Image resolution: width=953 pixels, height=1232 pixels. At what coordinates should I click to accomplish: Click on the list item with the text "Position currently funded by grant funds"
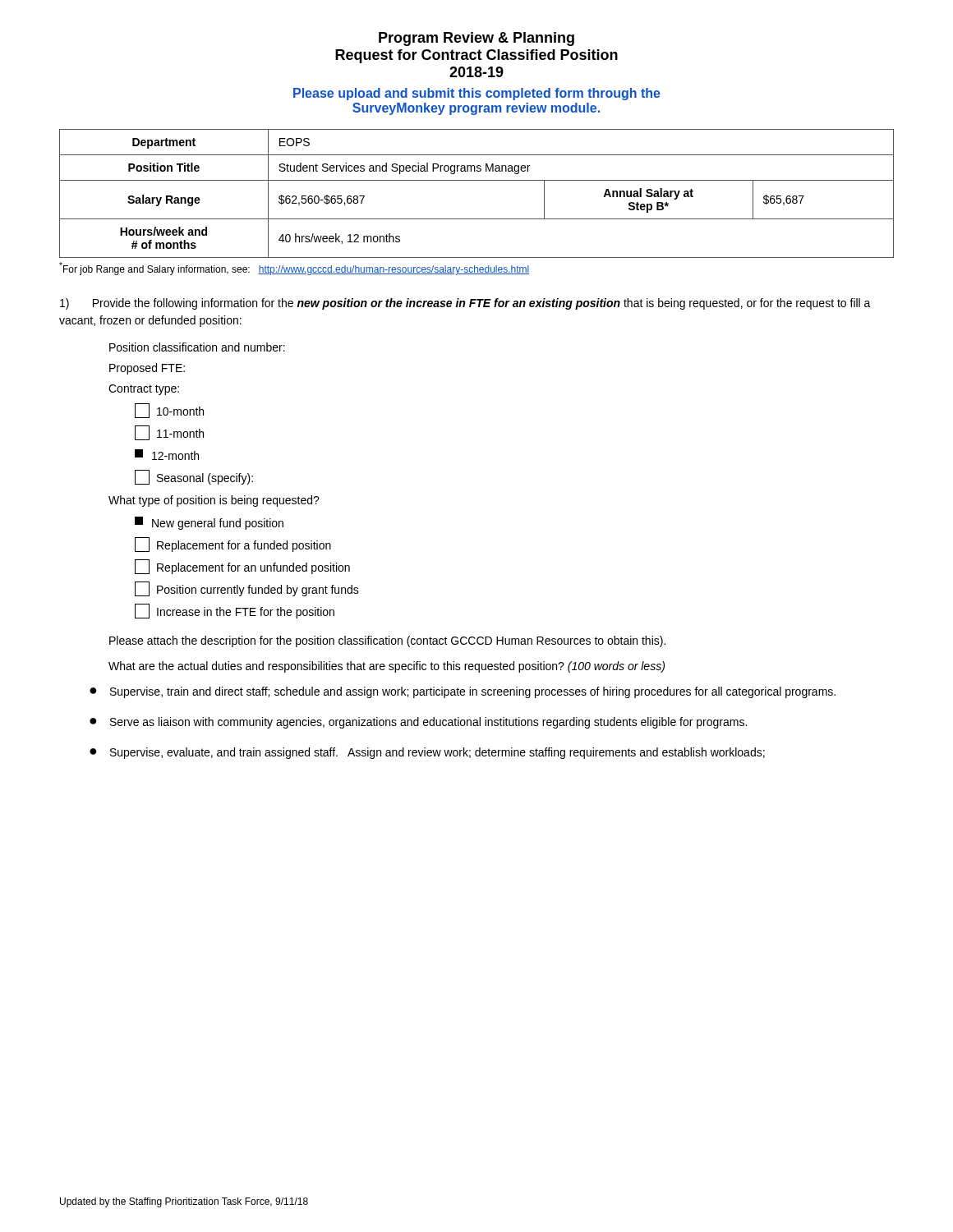point(247,590)
